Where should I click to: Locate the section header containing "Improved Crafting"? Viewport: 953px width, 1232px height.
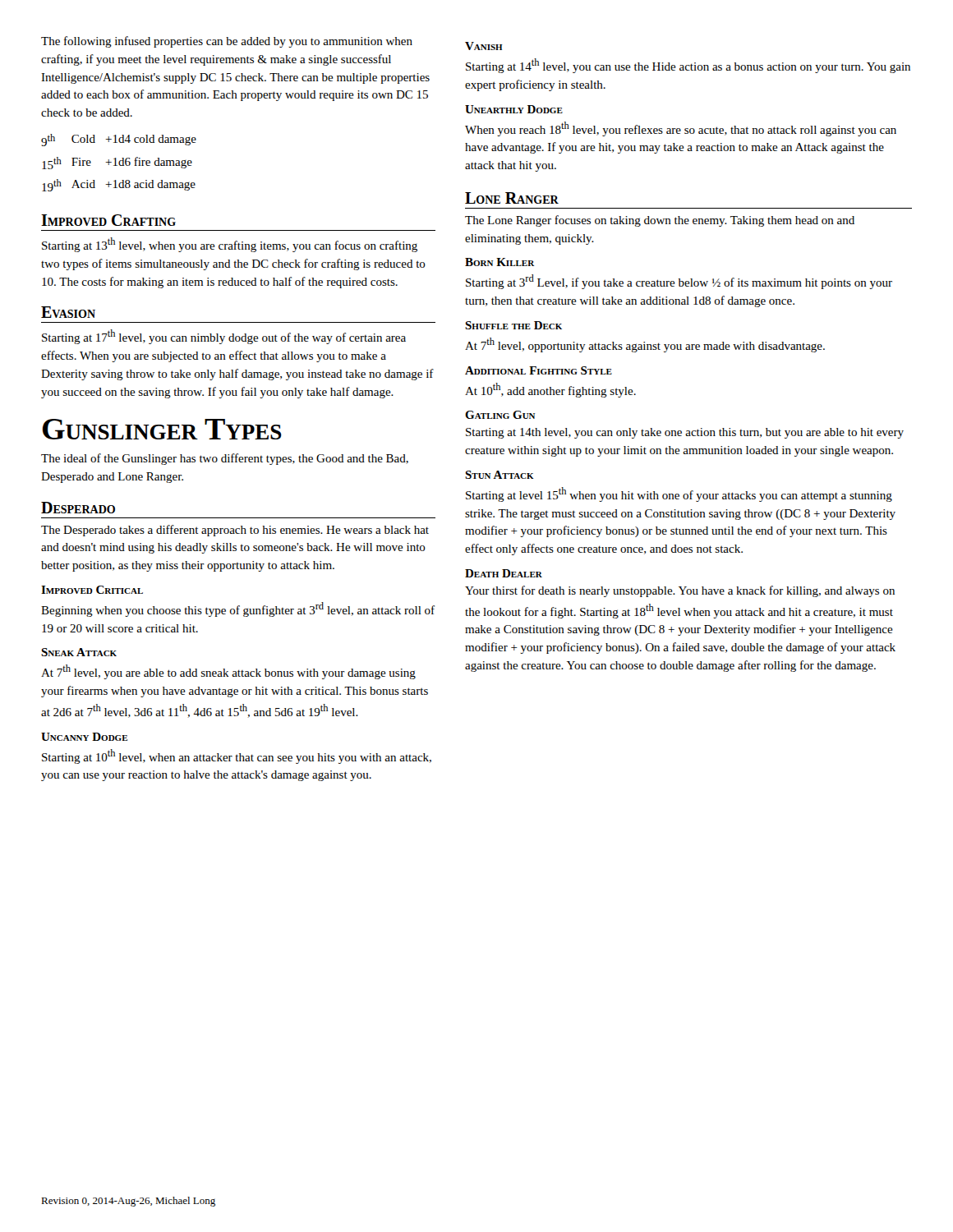coord(238,221)
